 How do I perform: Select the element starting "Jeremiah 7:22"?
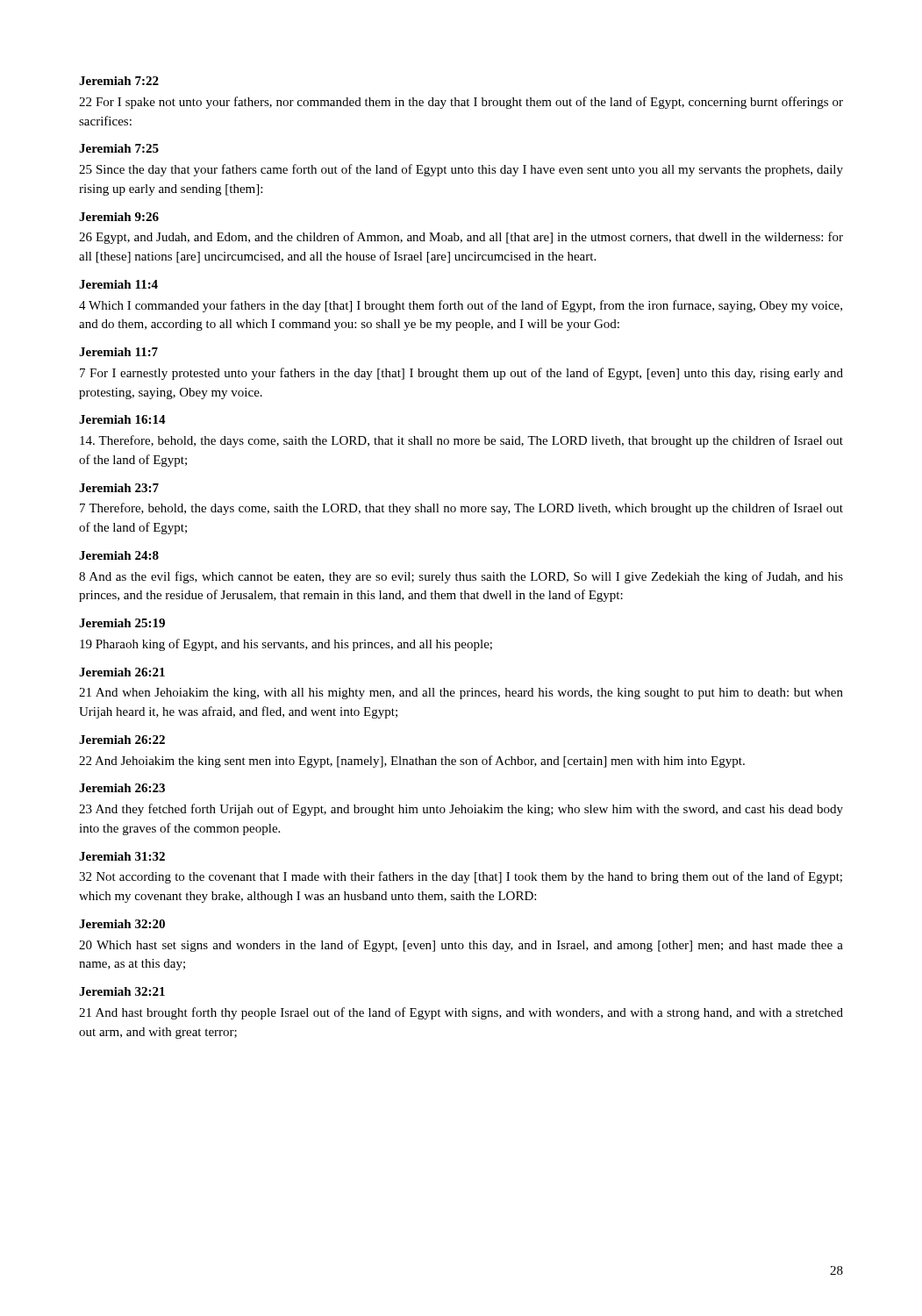point(119,81)
